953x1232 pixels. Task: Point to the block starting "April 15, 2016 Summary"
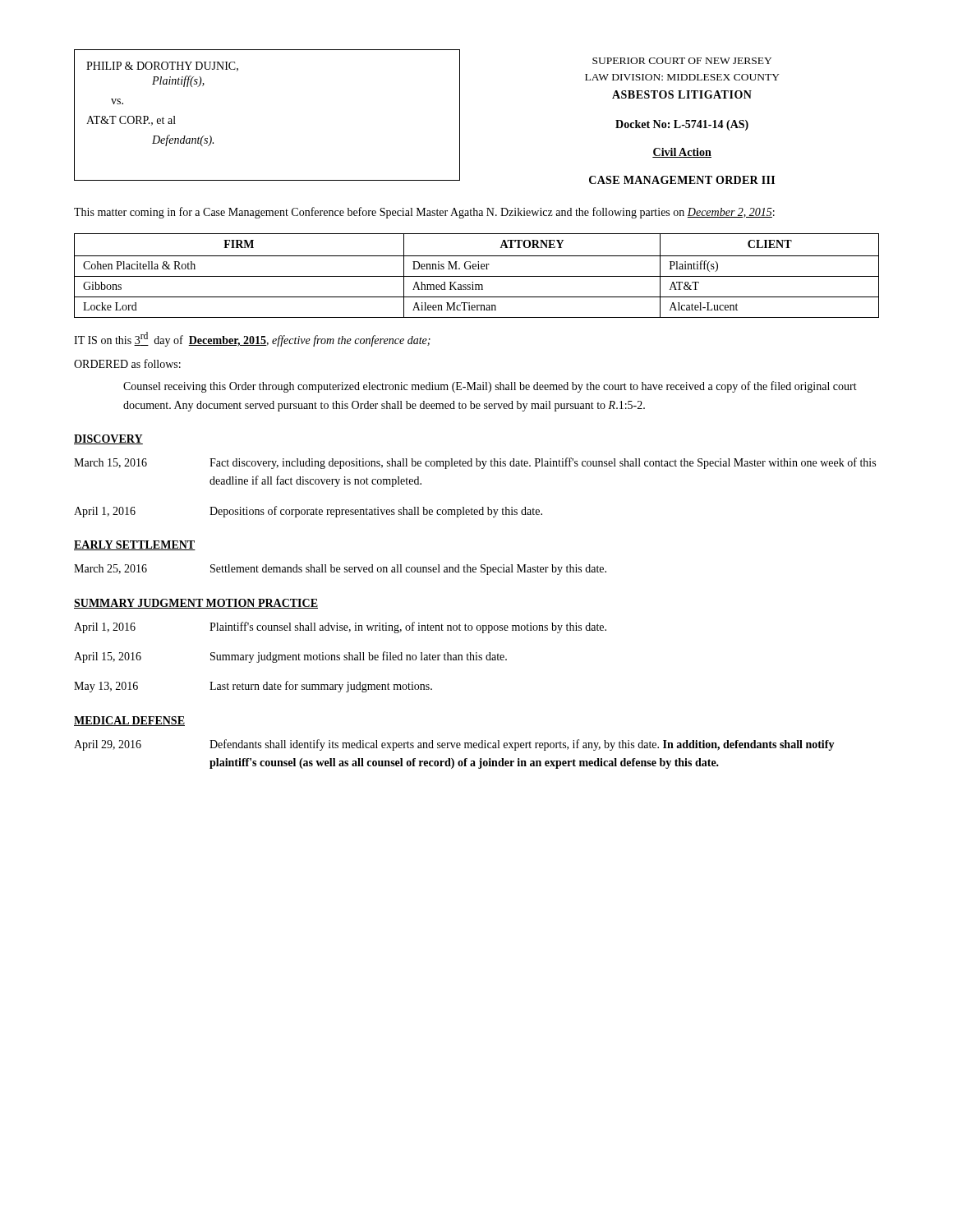[476, 657]
